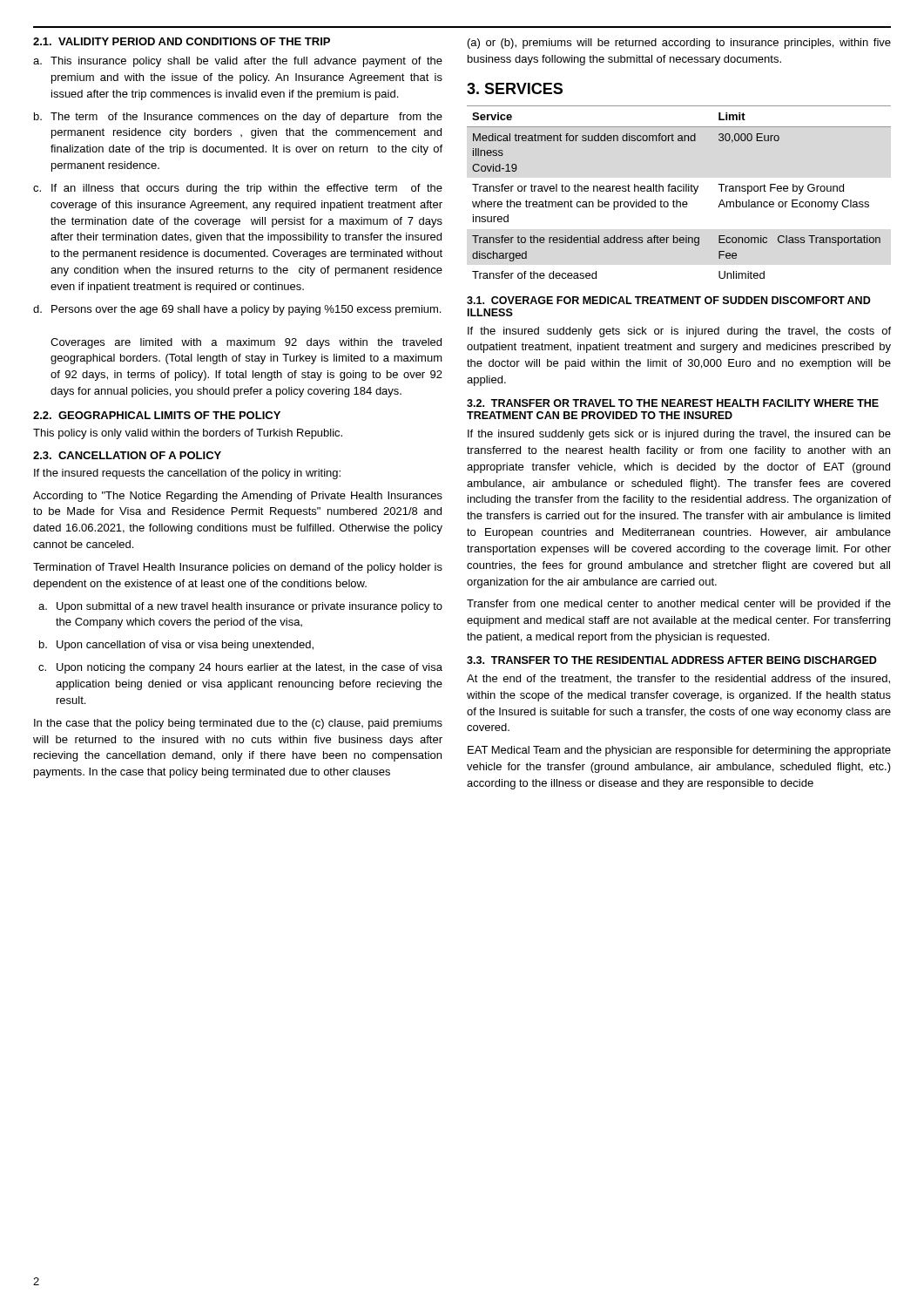This screenshot has width=924, height=1307.
Task: Point to the text starting "c. Upon noticing the company 24 hours"
Action: (x=240, y=684)
